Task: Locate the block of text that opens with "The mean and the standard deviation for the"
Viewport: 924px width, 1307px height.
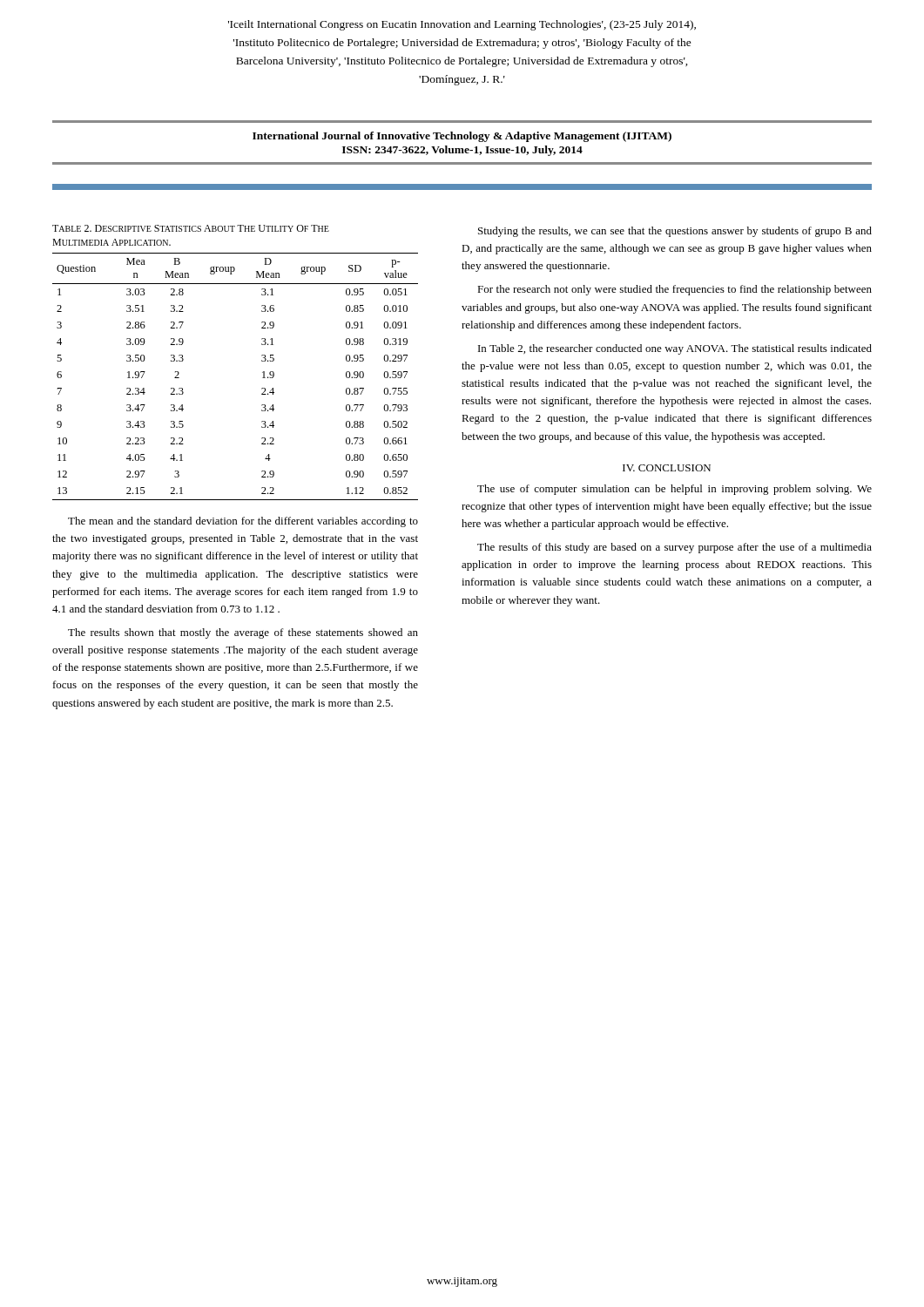Action: pos(235,565)
